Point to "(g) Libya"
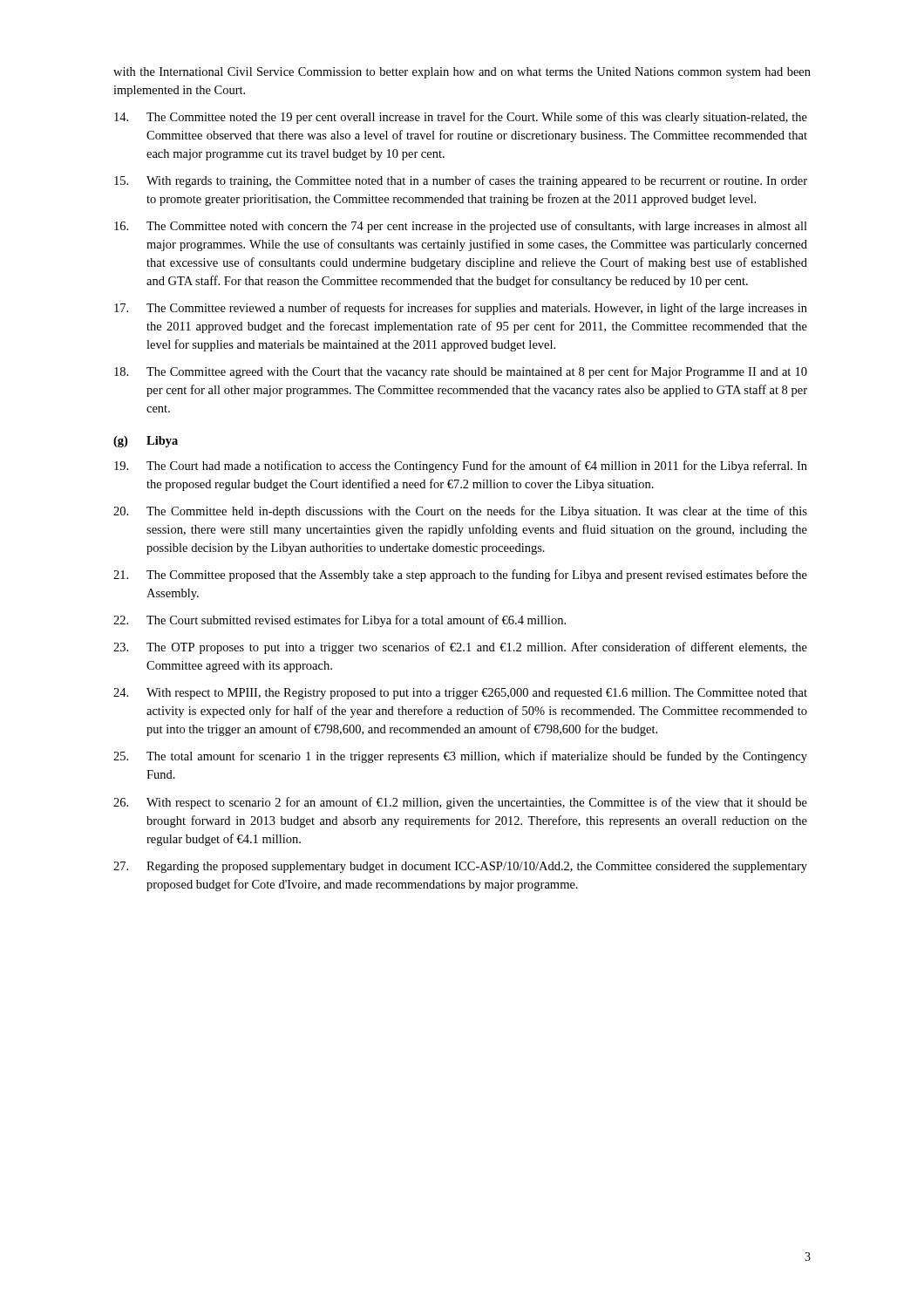Viewport: 924px width, 1308px height. [146, 441]
